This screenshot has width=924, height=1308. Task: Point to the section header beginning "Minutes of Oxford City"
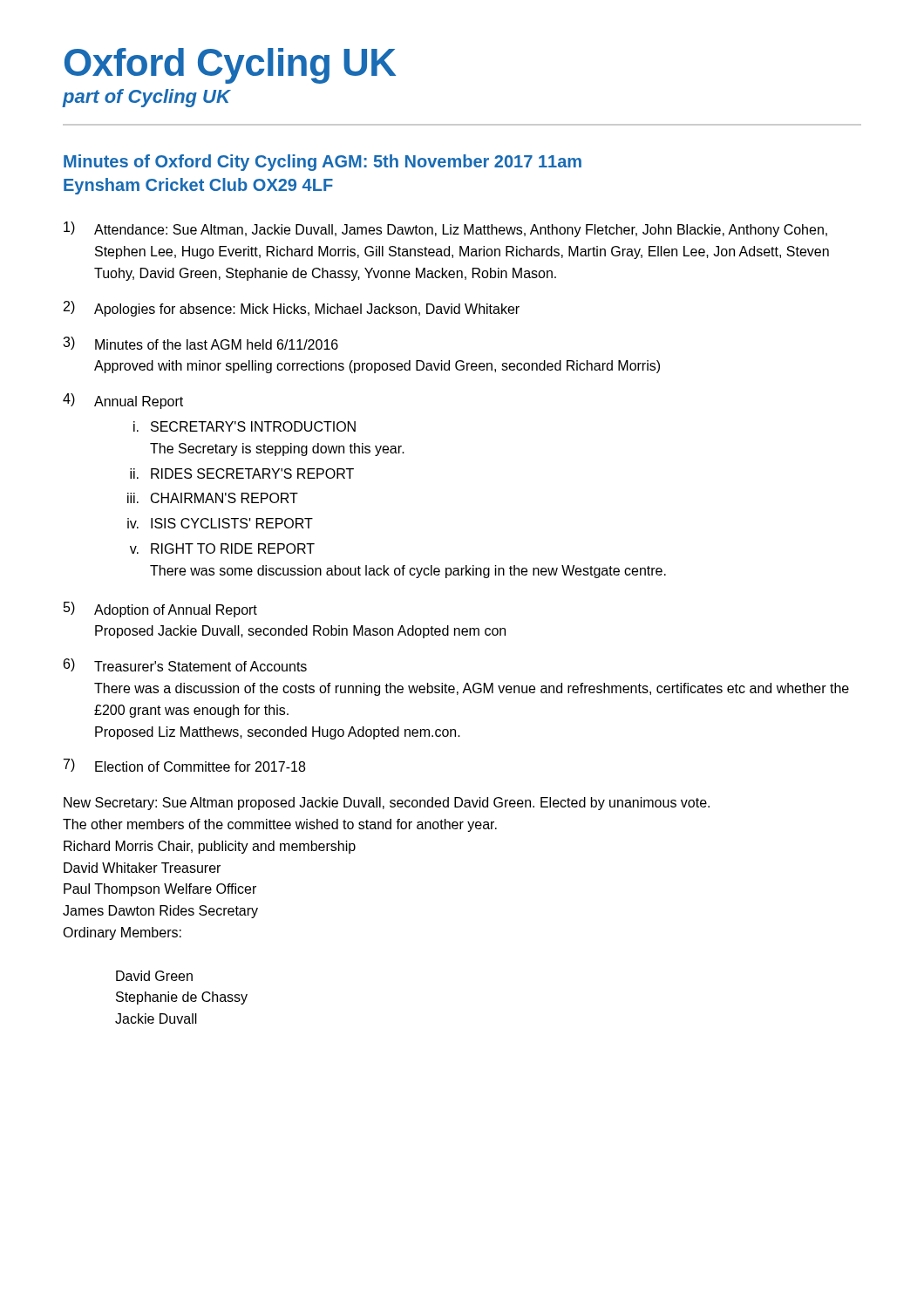click(x=462, y=174)
